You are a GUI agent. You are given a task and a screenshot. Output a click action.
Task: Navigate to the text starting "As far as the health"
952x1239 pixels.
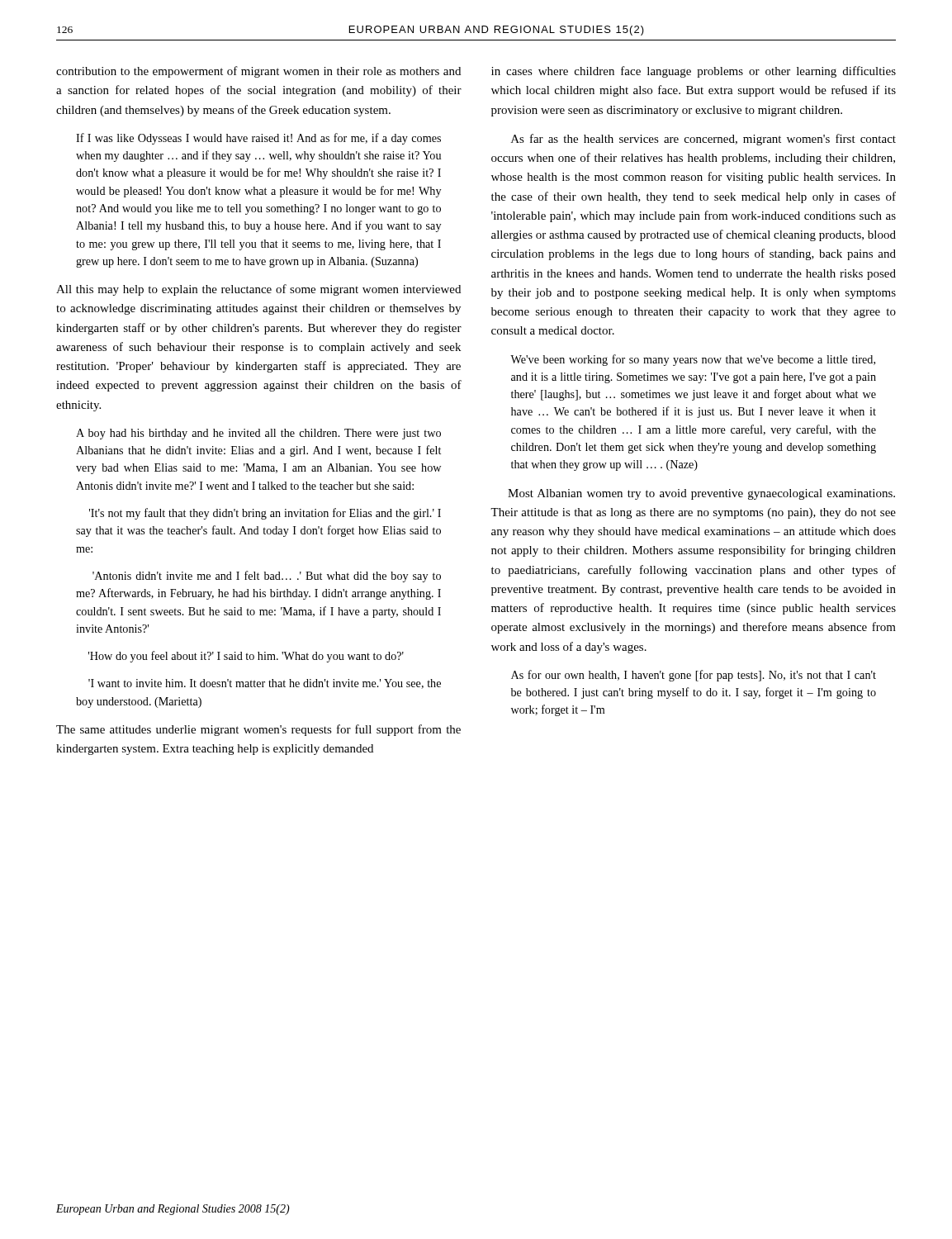[693, 235]
